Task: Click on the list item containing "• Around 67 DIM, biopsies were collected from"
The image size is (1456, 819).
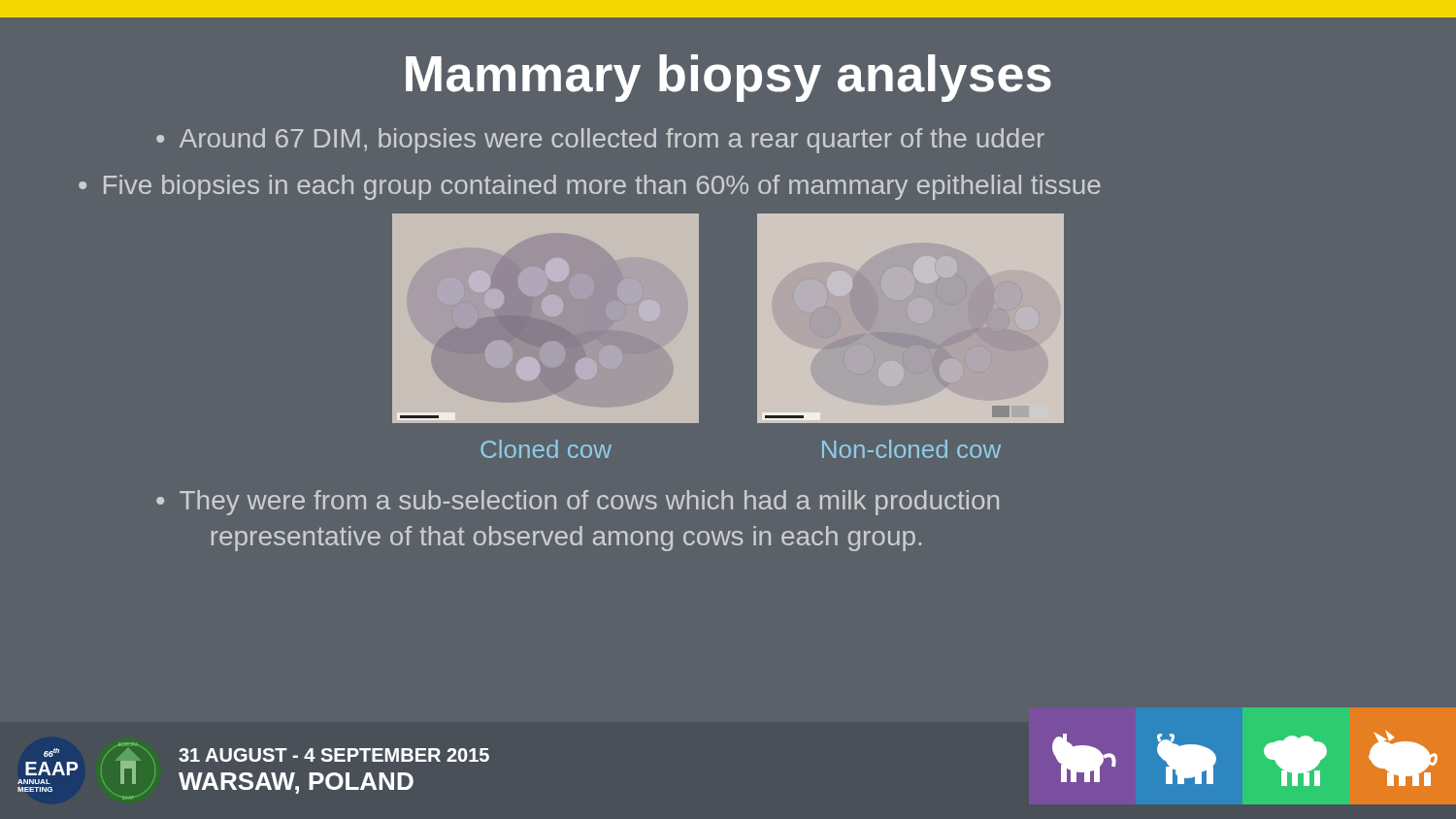Action: (x=806, y=139)
